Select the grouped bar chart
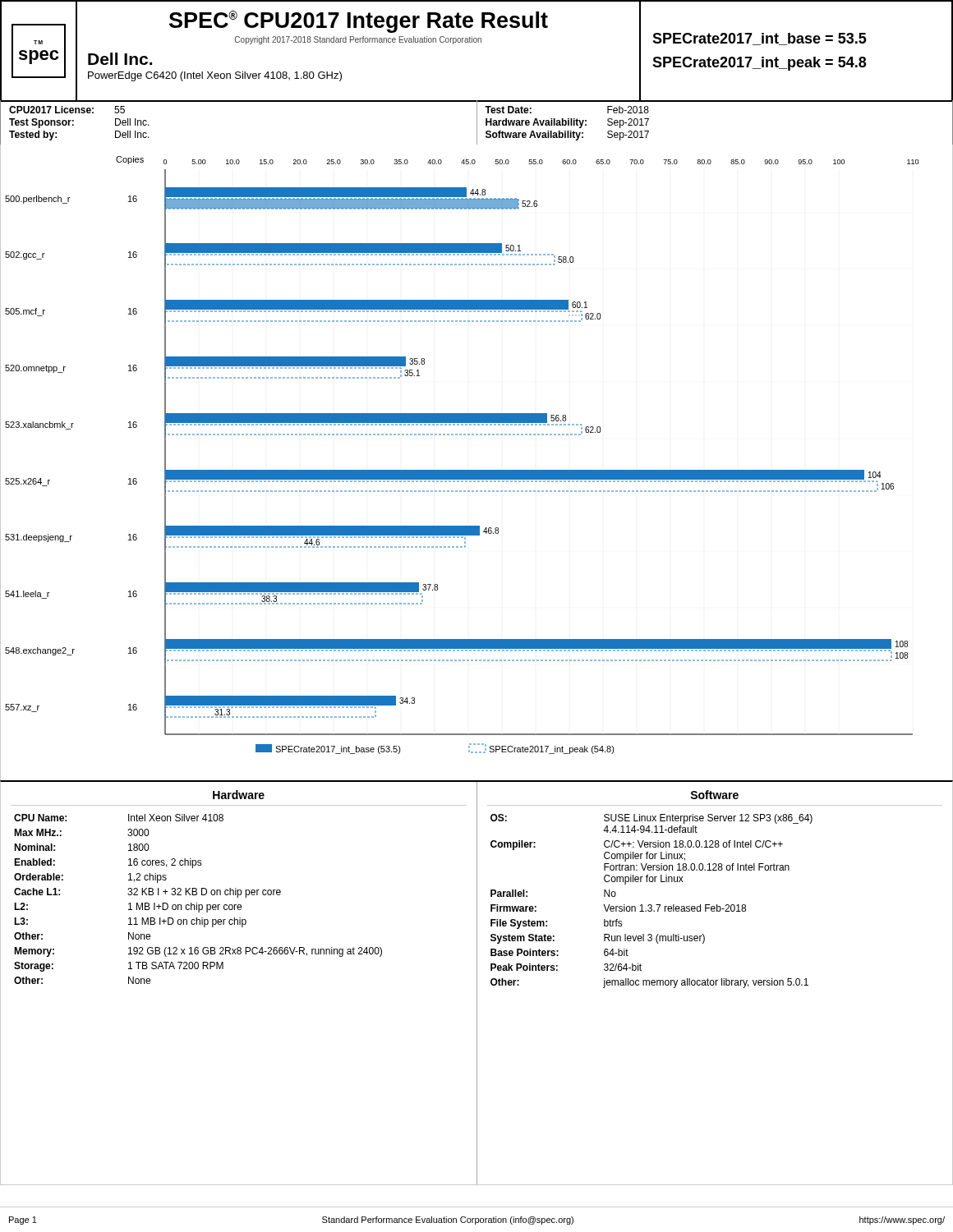The image size is (953, 1232). coord(476,463)
